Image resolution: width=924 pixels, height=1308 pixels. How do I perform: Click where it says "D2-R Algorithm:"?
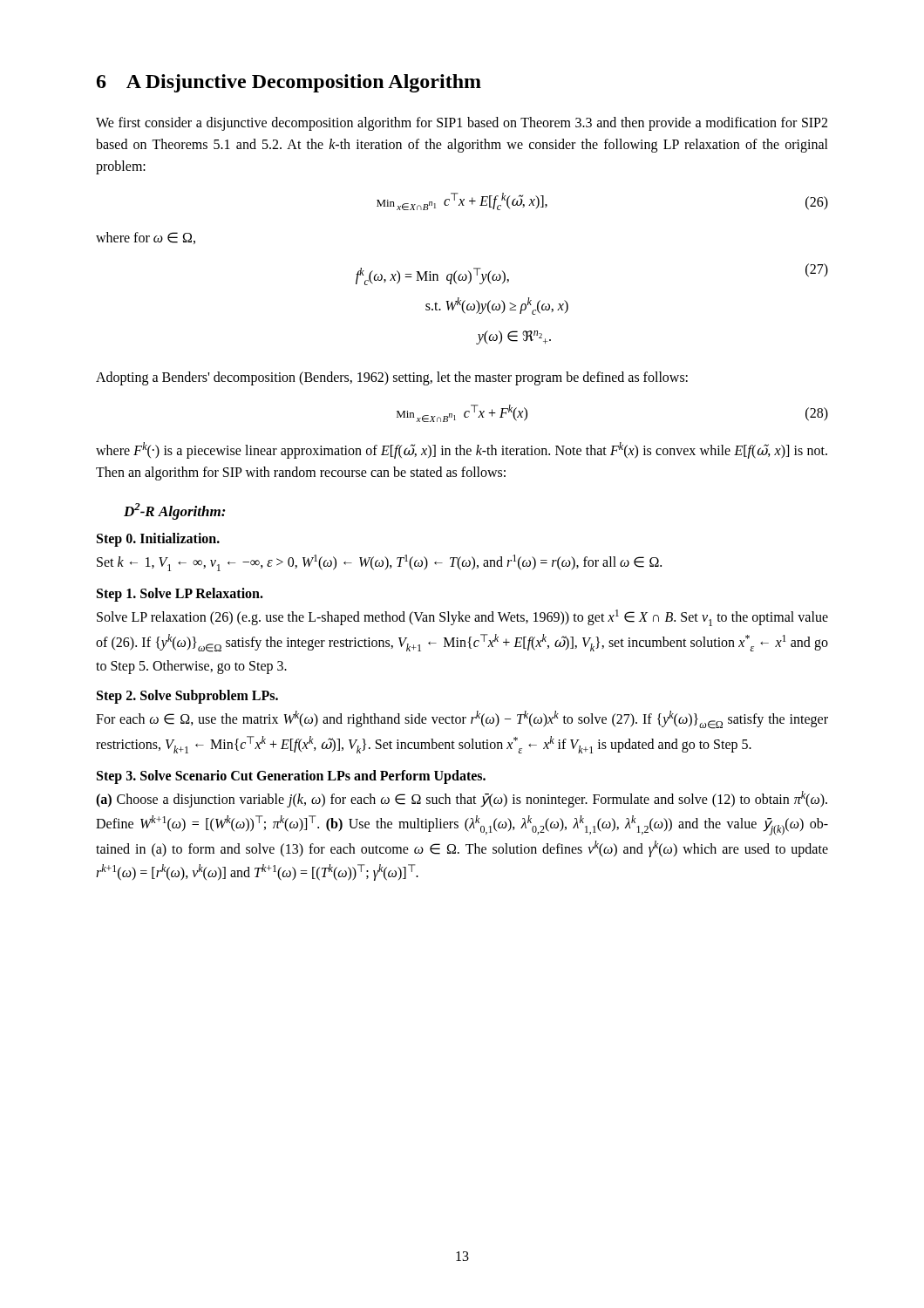(x=175, y=510)
